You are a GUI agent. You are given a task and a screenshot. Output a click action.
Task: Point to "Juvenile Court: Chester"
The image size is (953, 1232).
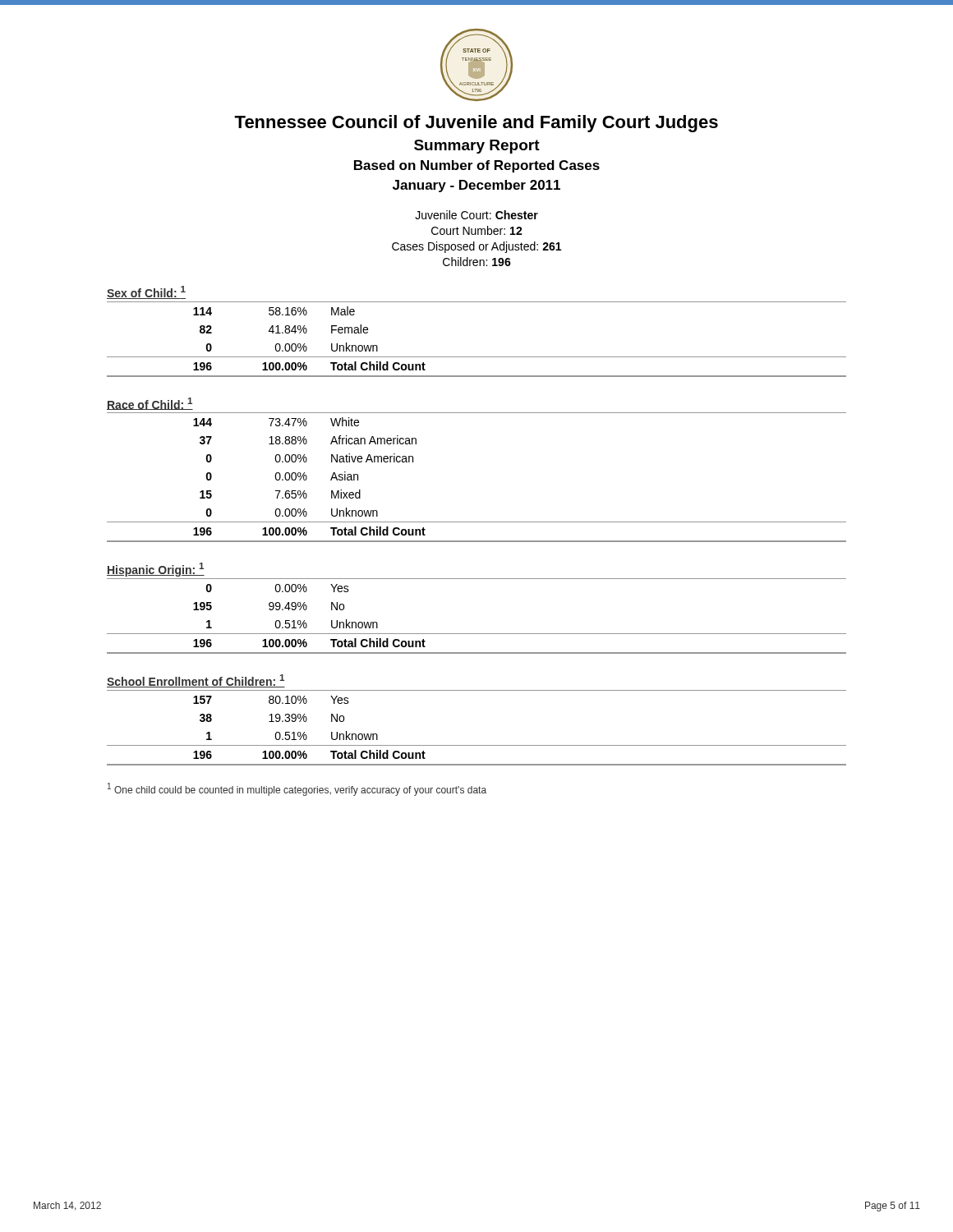coord(476,215)
